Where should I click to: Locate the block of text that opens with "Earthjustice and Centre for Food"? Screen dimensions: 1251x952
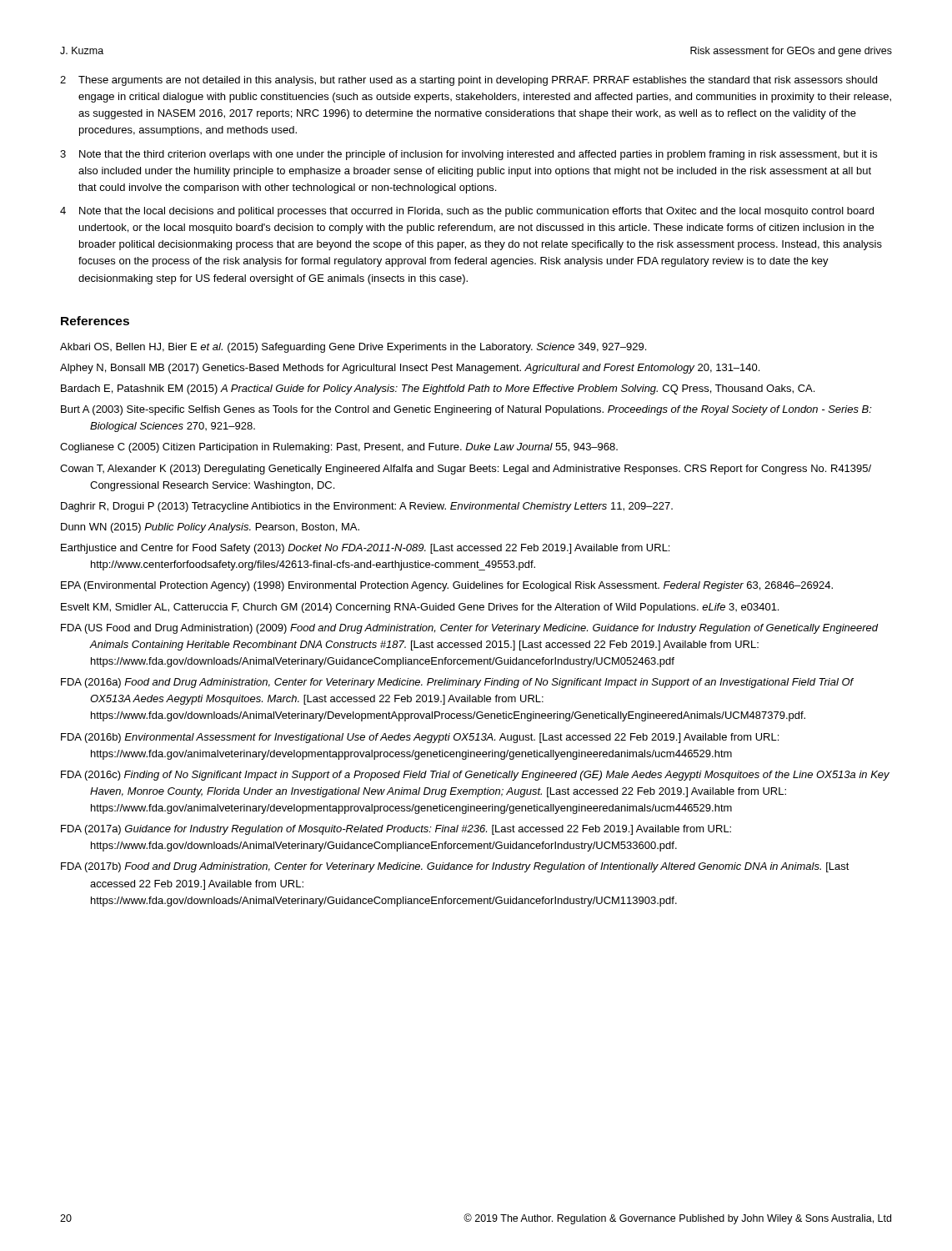click(365, 556)
